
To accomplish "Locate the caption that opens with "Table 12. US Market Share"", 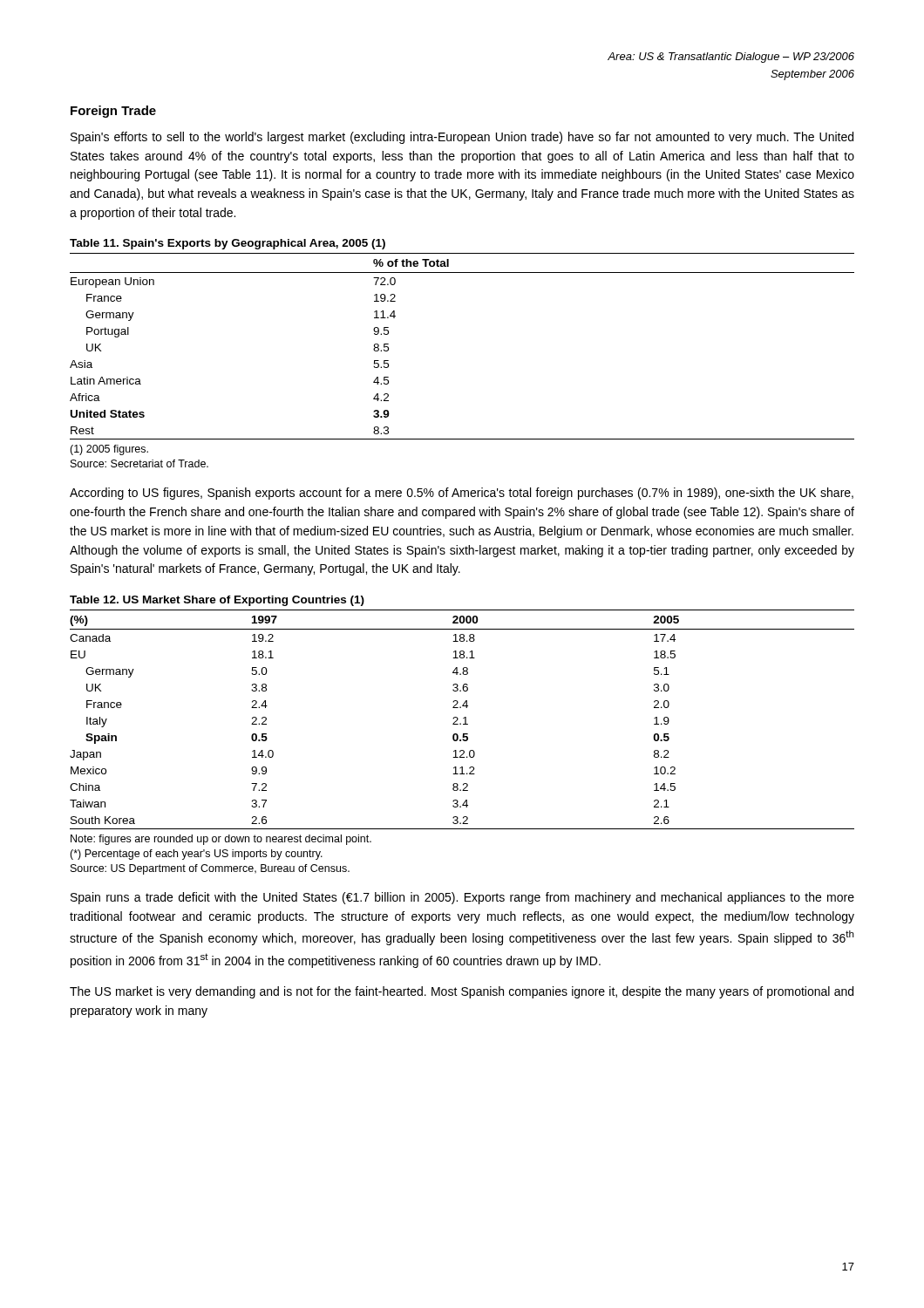I will (217, 599).
